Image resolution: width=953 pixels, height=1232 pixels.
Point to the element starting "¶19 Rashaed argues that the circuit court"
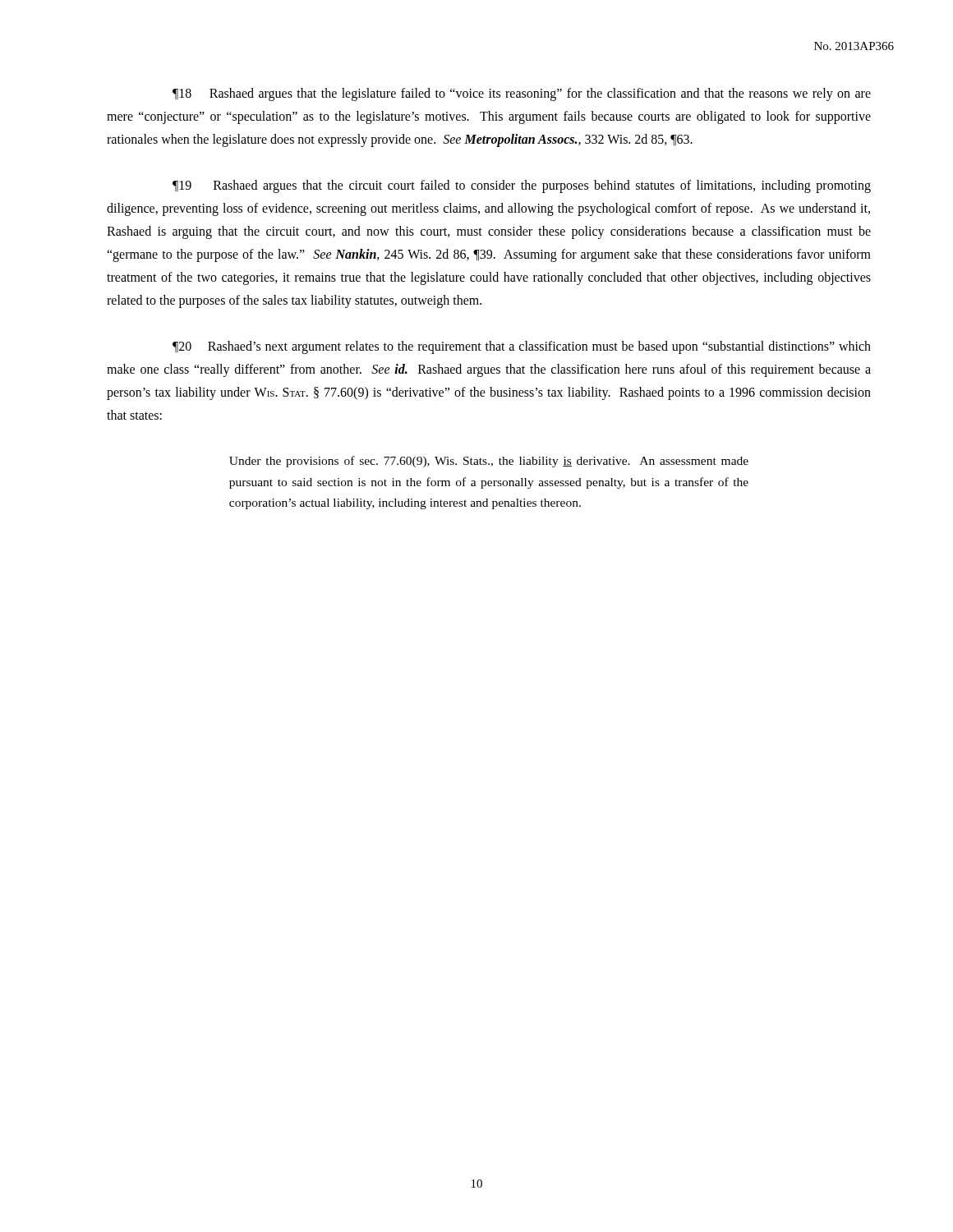pyautogui.click(x=489, y=243)
